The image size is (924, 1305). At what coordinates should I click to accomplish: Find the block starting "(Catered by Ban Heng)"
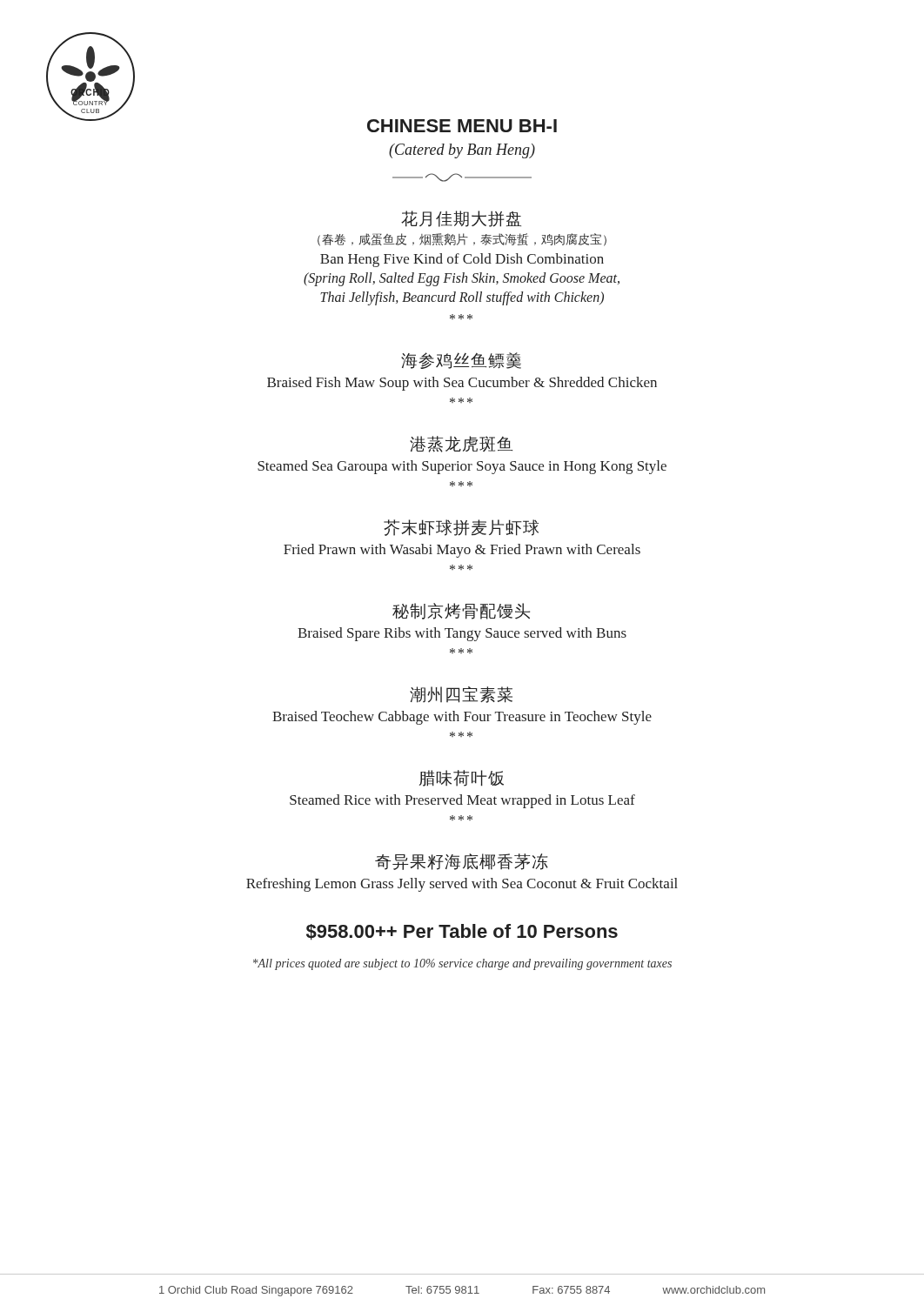pyautogui.click(x=462, y=150)
